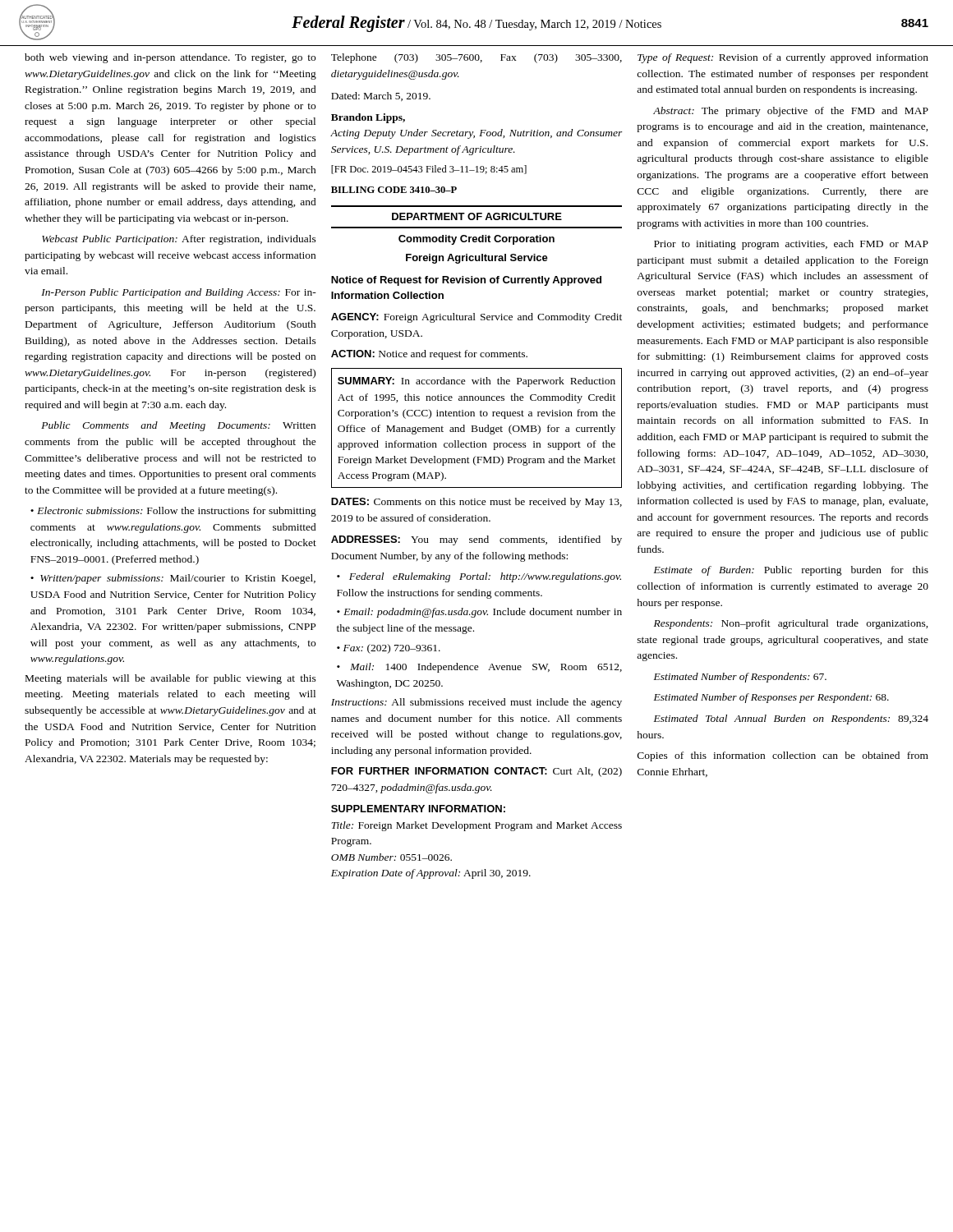Image resolution: width=953 pixels, height=1232 pixels.
Task: Select the list item that reads "• Federal eRulemaking Portal: http://www.regulations.gov. Follow"
Action: [x=479, y=584]
